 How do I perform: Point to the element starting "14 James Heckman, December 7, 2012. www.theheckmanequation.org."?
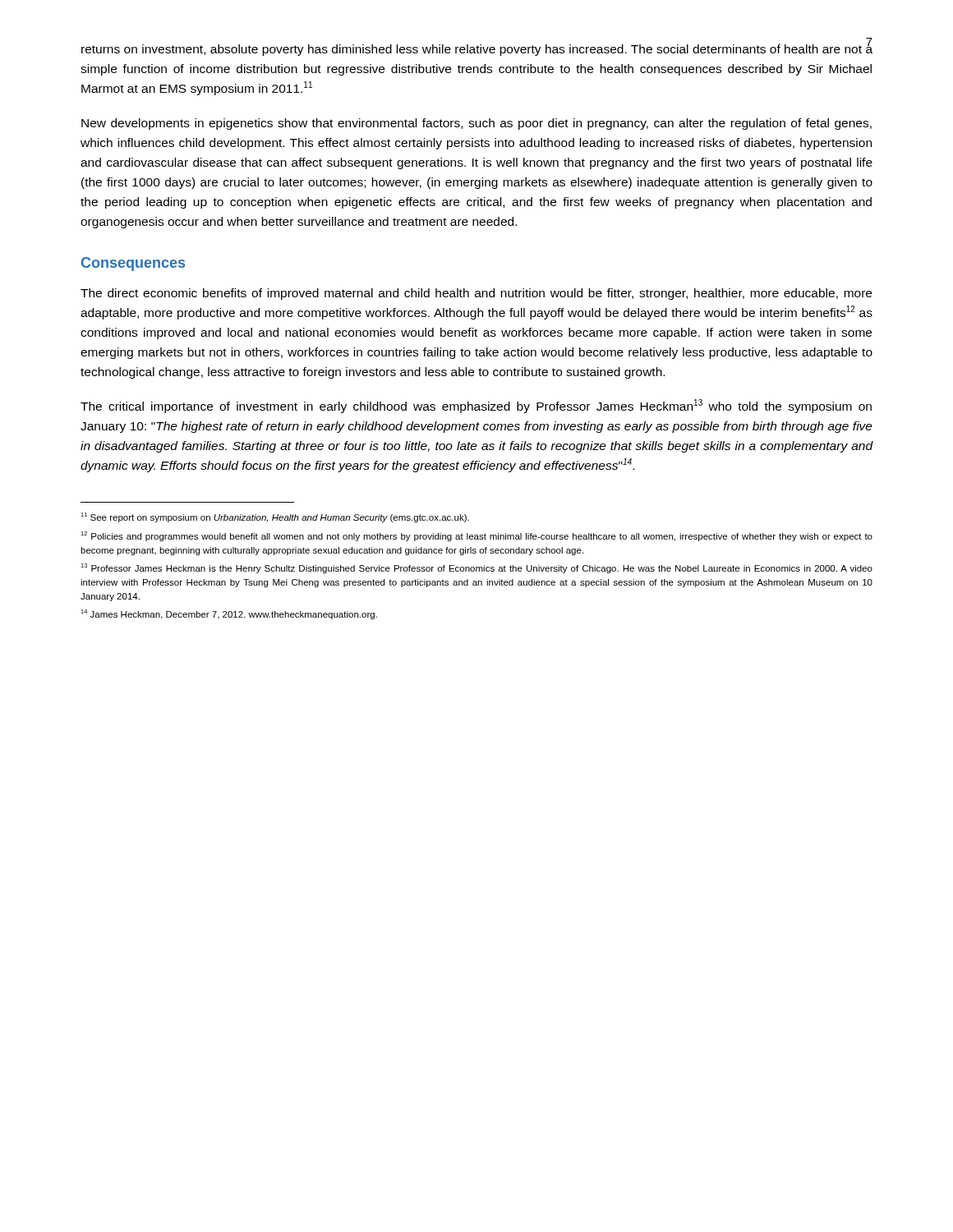coord(229,614)
